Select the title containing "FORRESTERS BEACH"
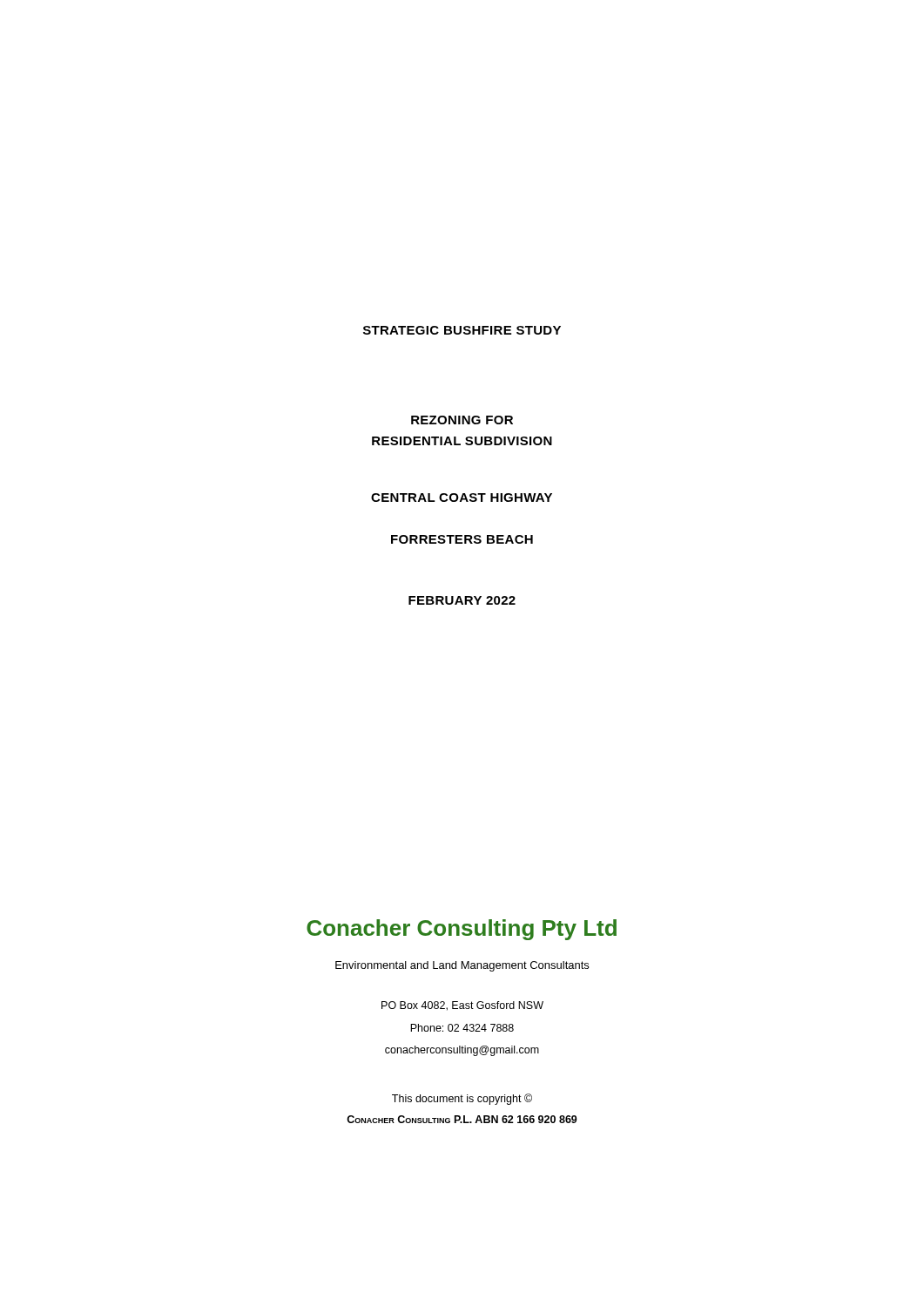924x1307 pixels. click(x=462, y=539)
